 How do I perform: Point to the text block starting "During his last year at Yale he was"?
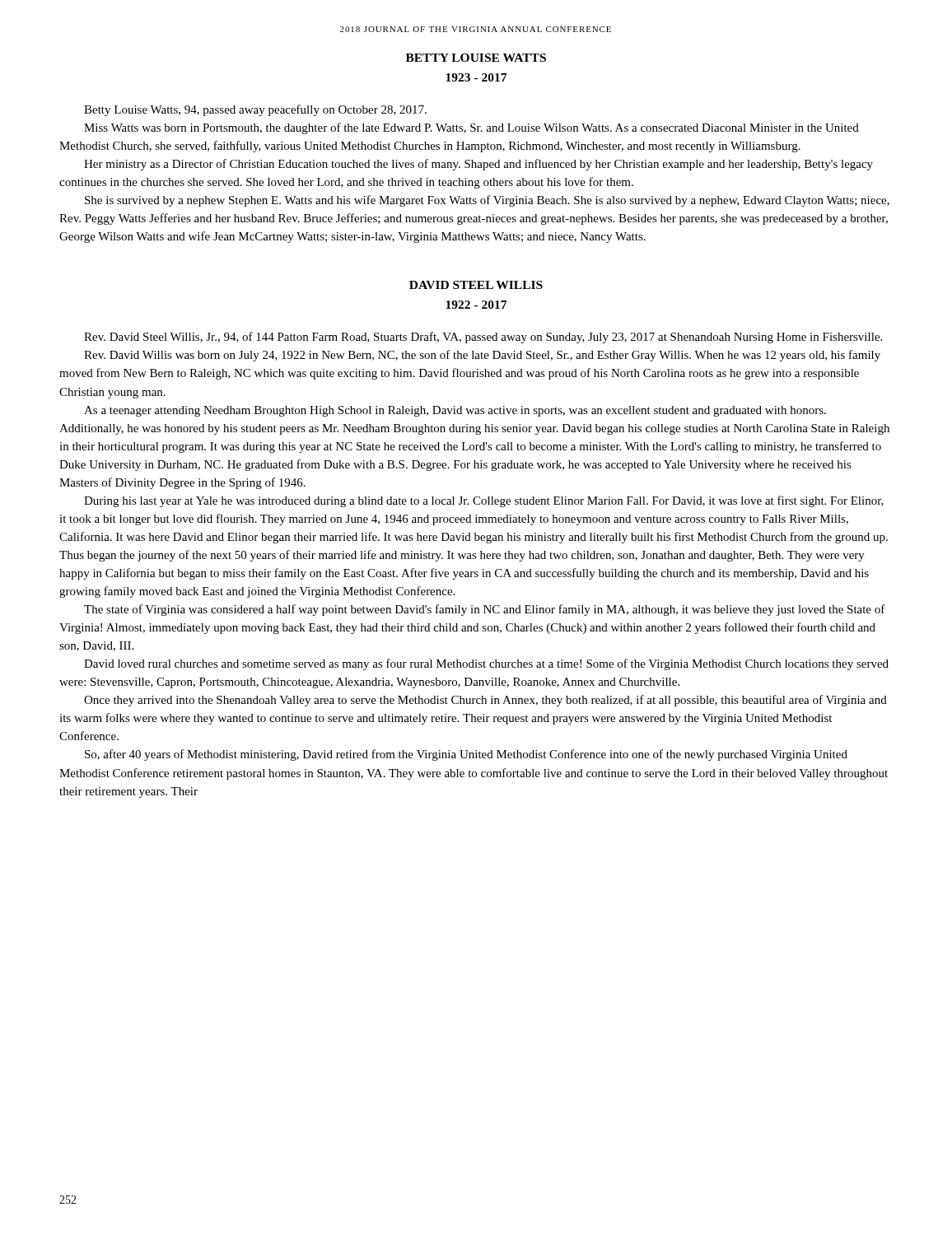tap(474, 546)
